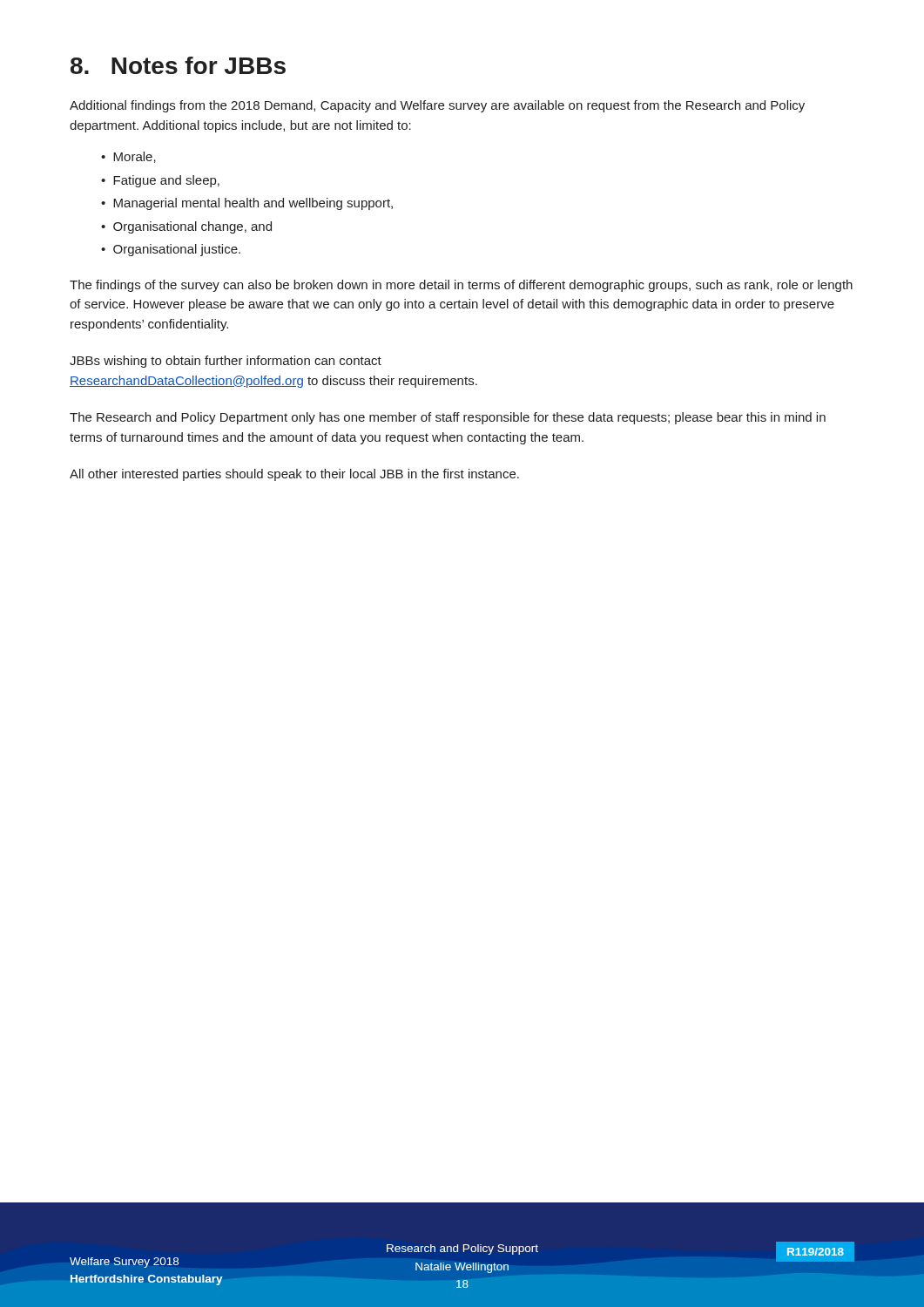
Task: Locate the list item containing "• Organisational justice."
Action: click(x=171, y=249)
